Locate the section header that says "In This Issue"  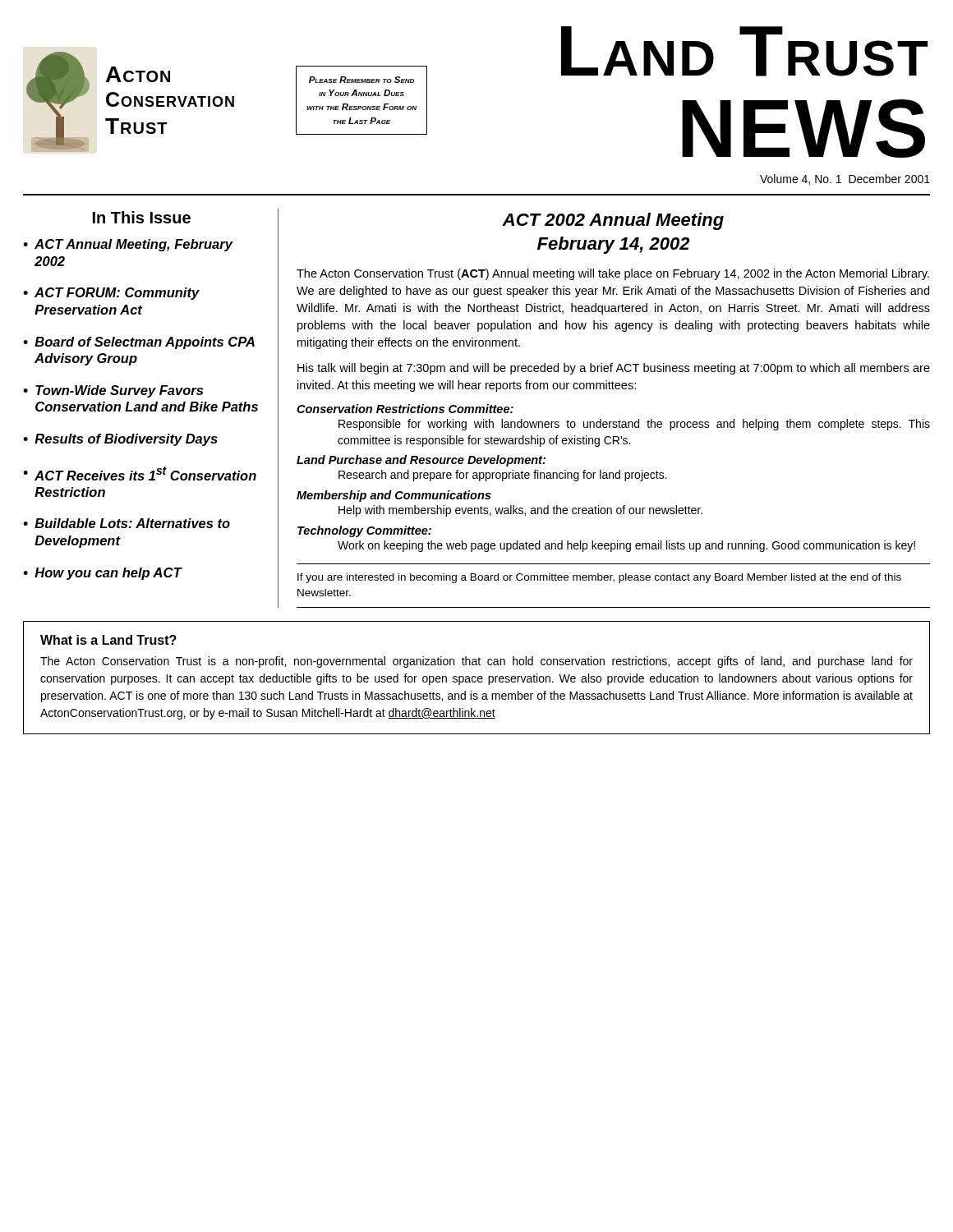click(141, 218)
